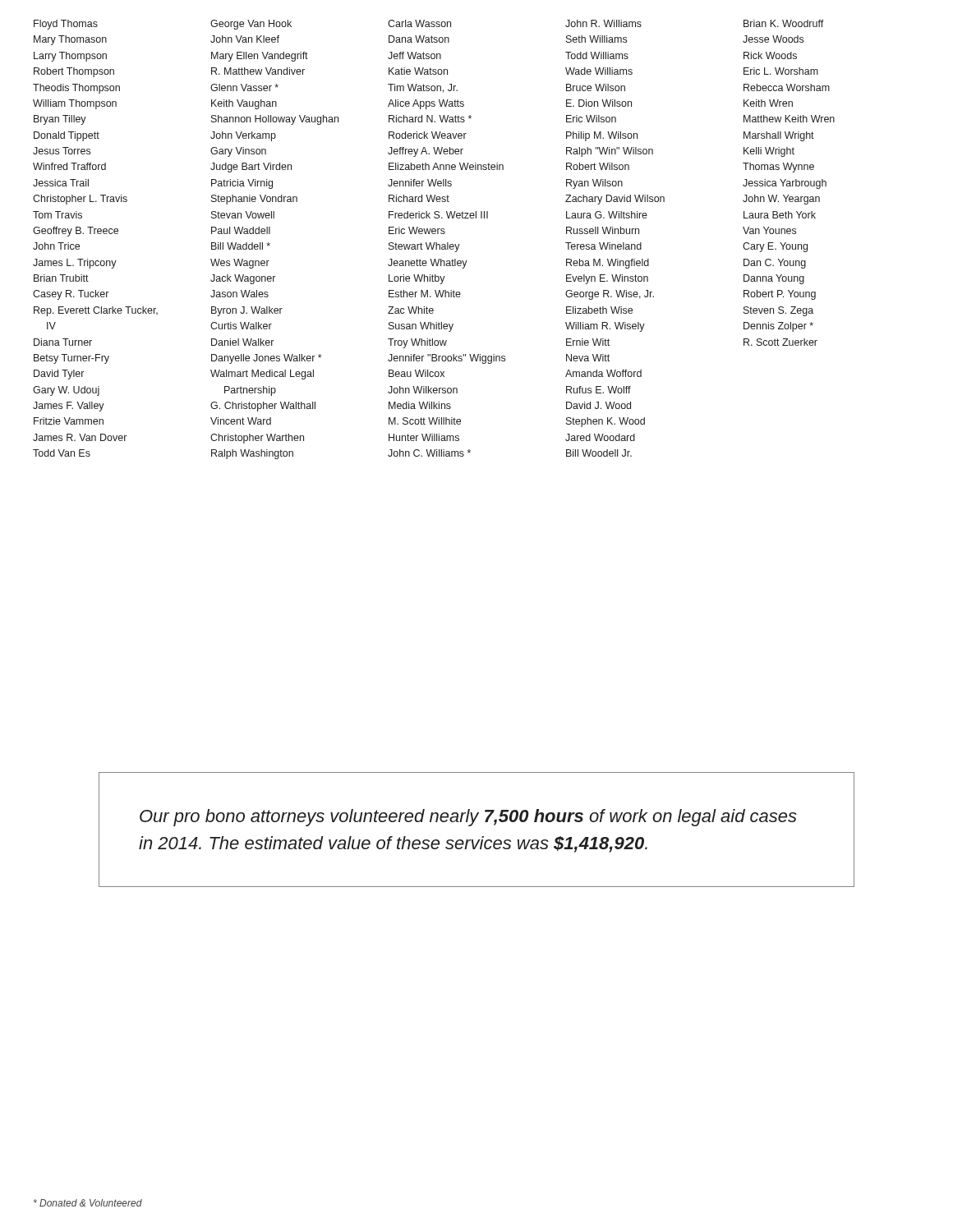The image size is (953, 1232).
Task: Select the text block starting "Floyd Thomas Mary Thomason Larry Thompson Robert"
Action: 118,239
